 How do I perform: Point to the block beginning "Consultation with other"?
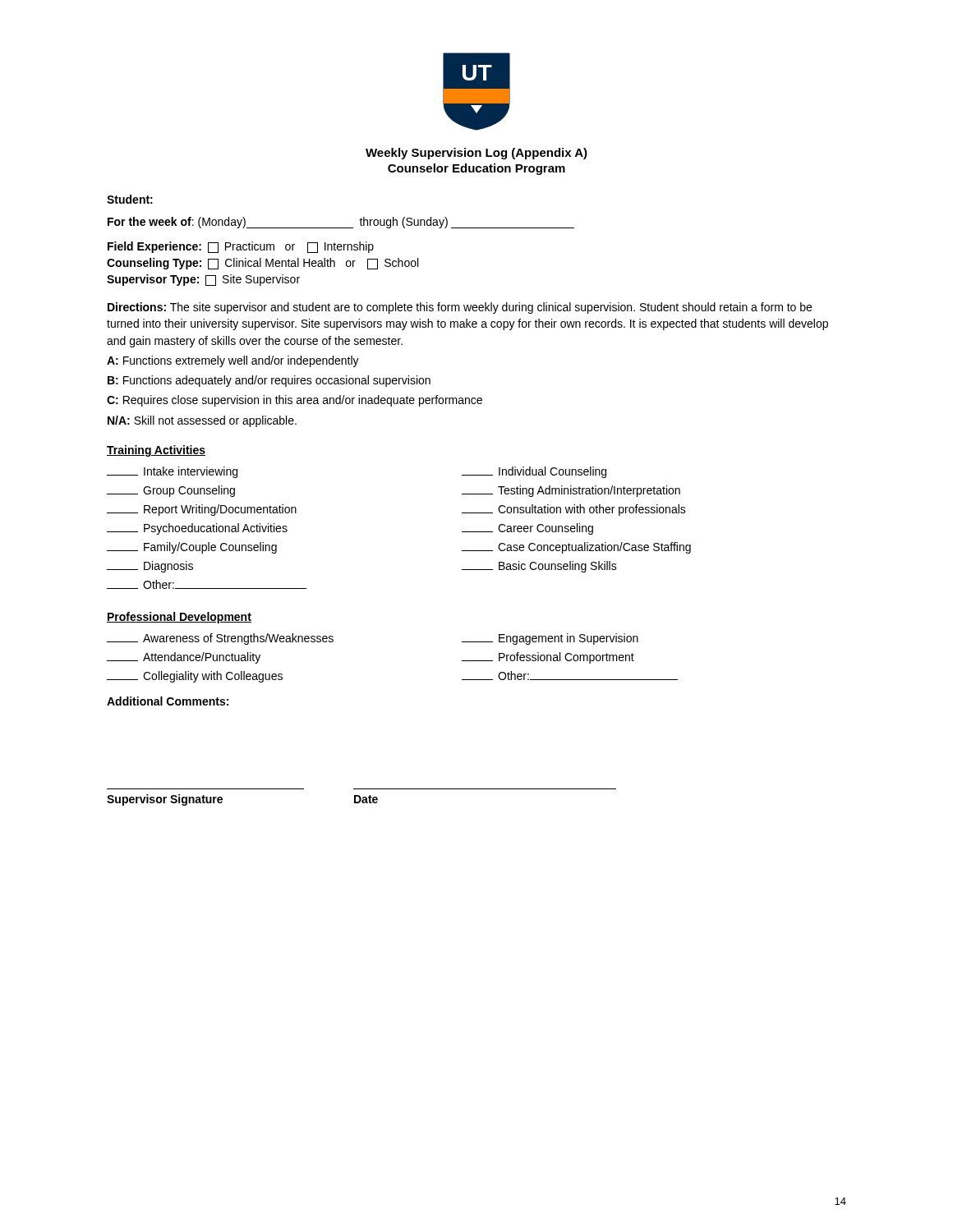[574, 508]
